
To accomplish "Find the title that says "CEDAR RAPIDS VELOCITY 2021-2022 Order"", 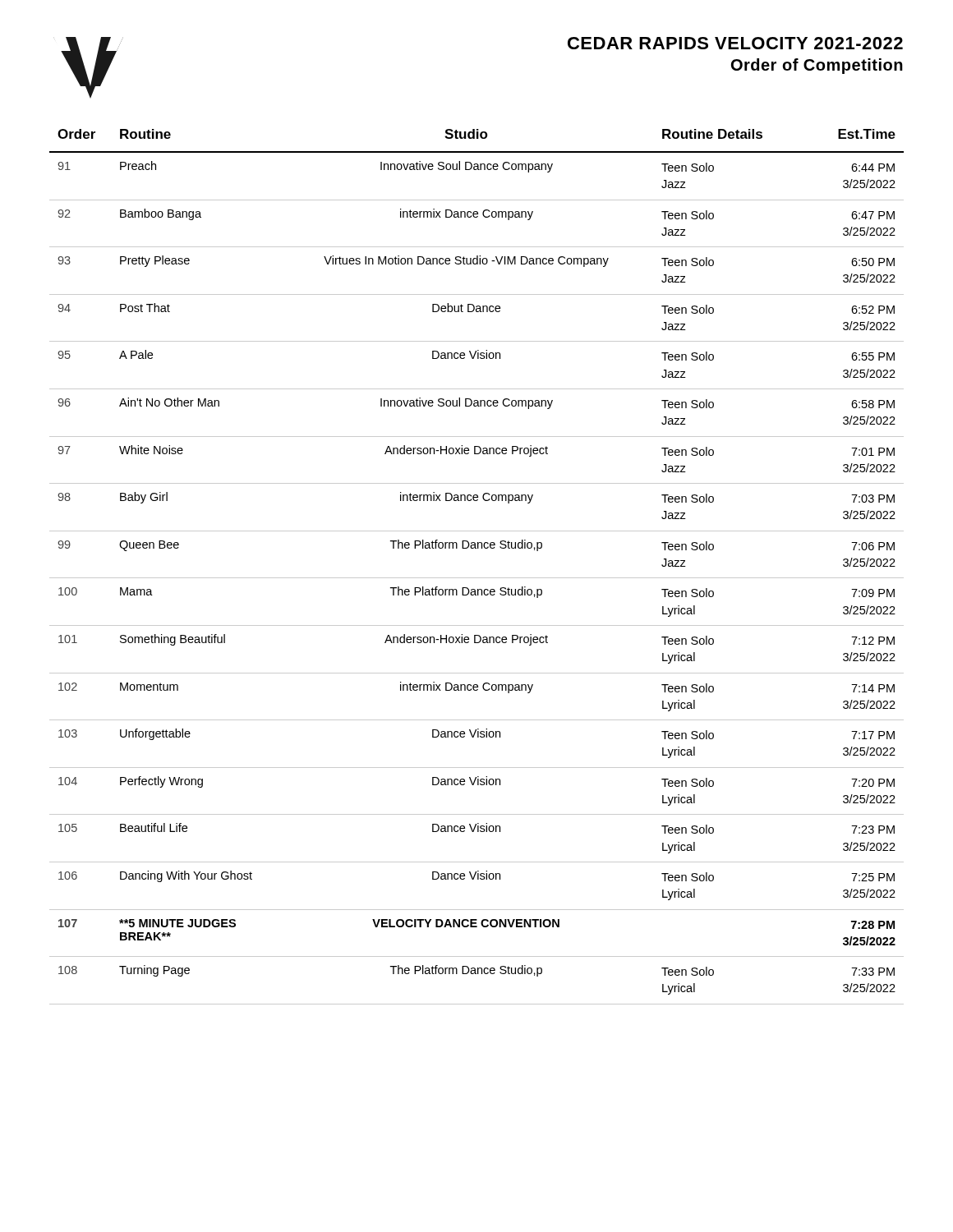I will (735, 43).
